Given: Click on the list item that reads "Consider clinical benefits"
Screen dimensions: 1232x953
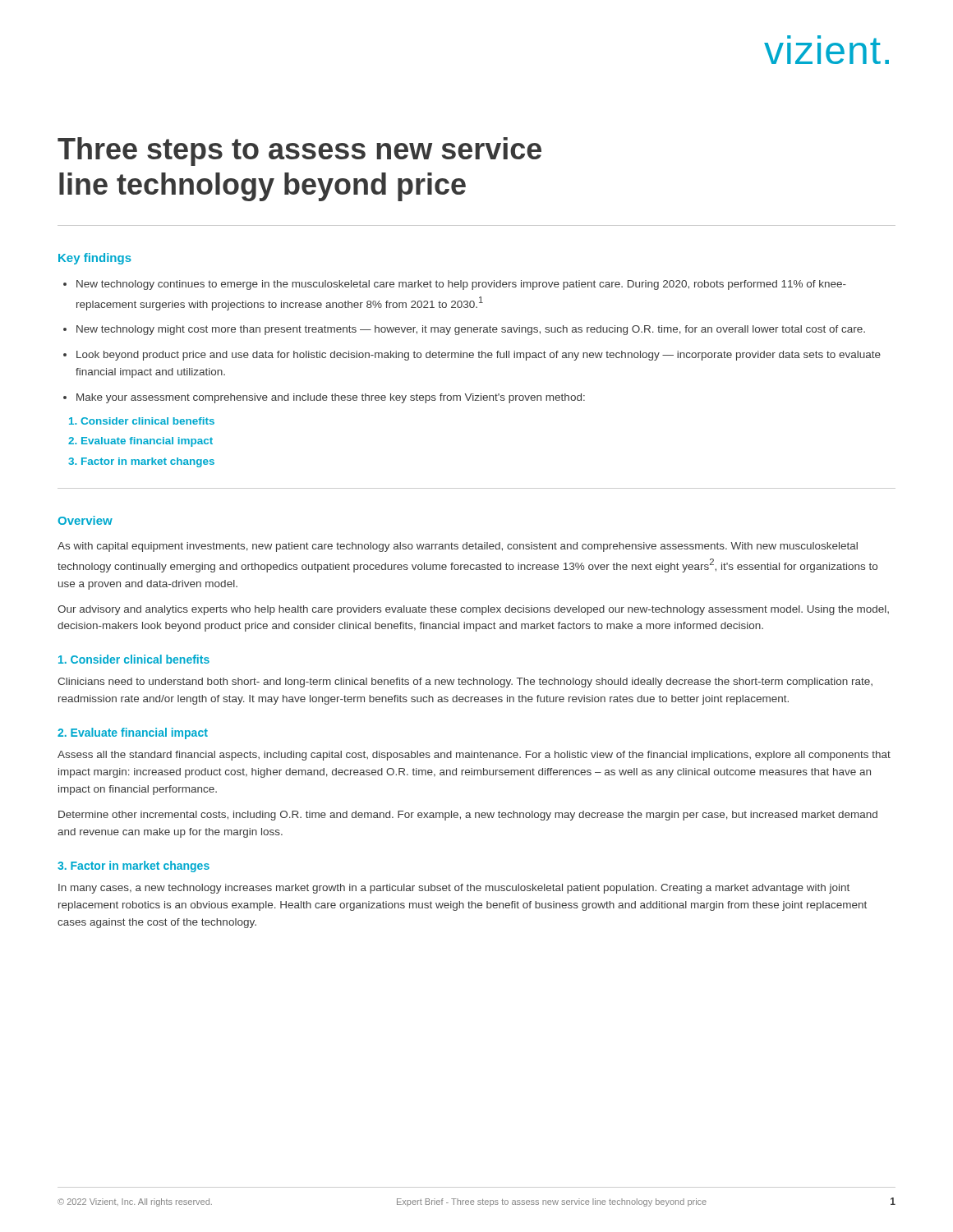Looking at the screenshot, I should (x=148, y=421).
